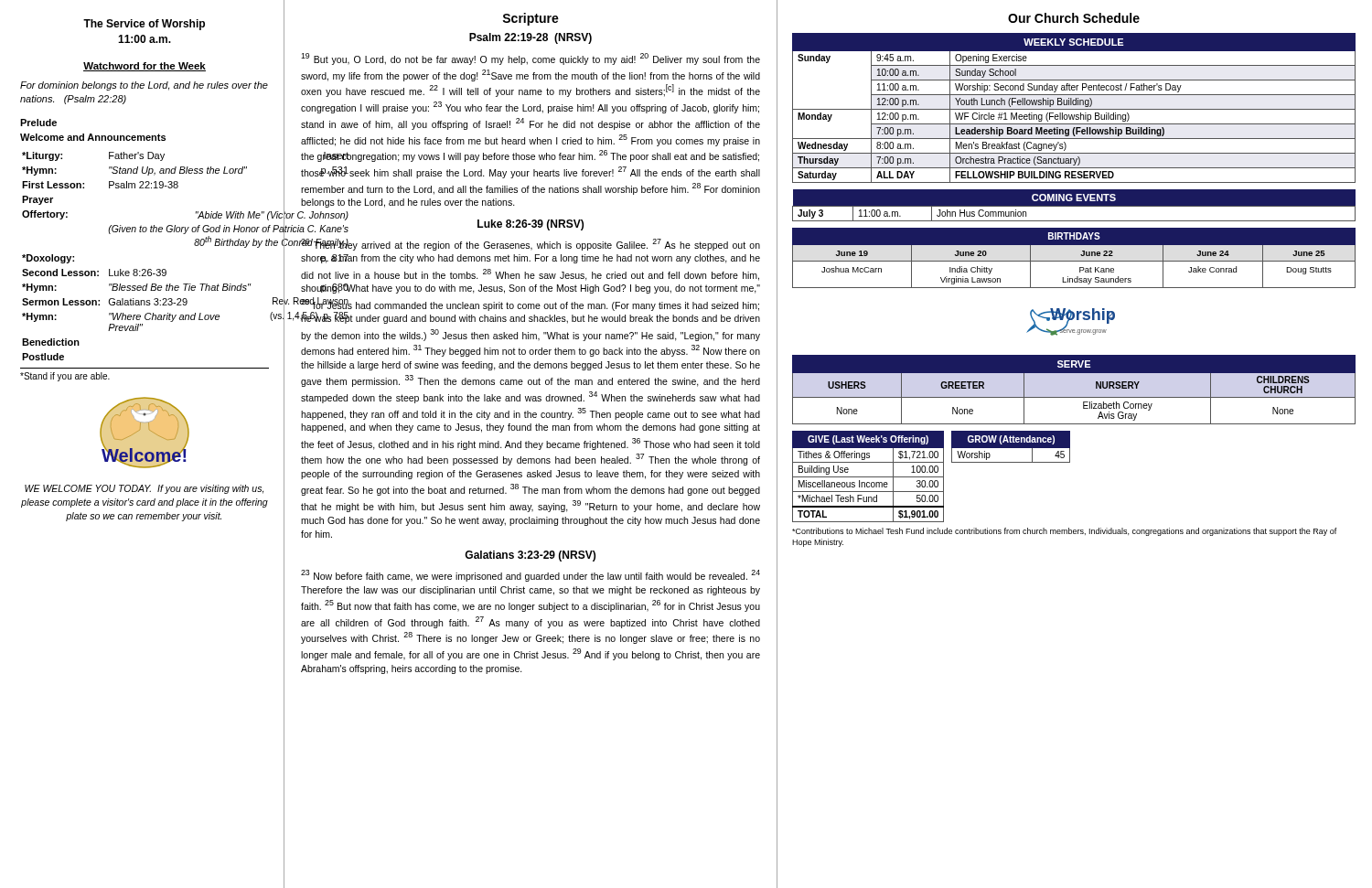The width and height of the screenshot is (1372, 888).
Task: Where does it say "Stand if you are able."?
Action: (x=65, y=377)
